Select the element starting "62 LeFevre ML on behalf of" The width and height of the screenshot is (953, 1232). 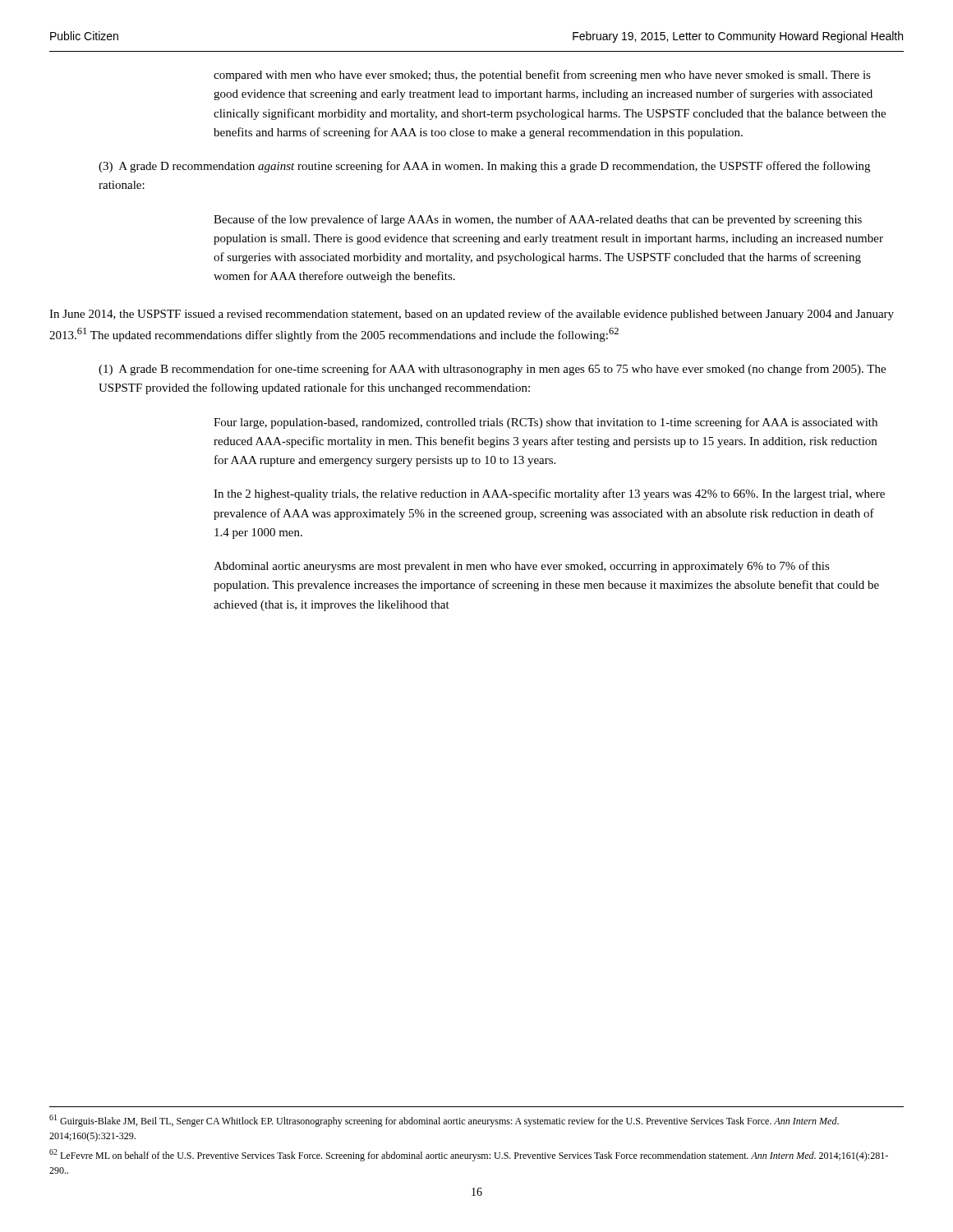469,1162
